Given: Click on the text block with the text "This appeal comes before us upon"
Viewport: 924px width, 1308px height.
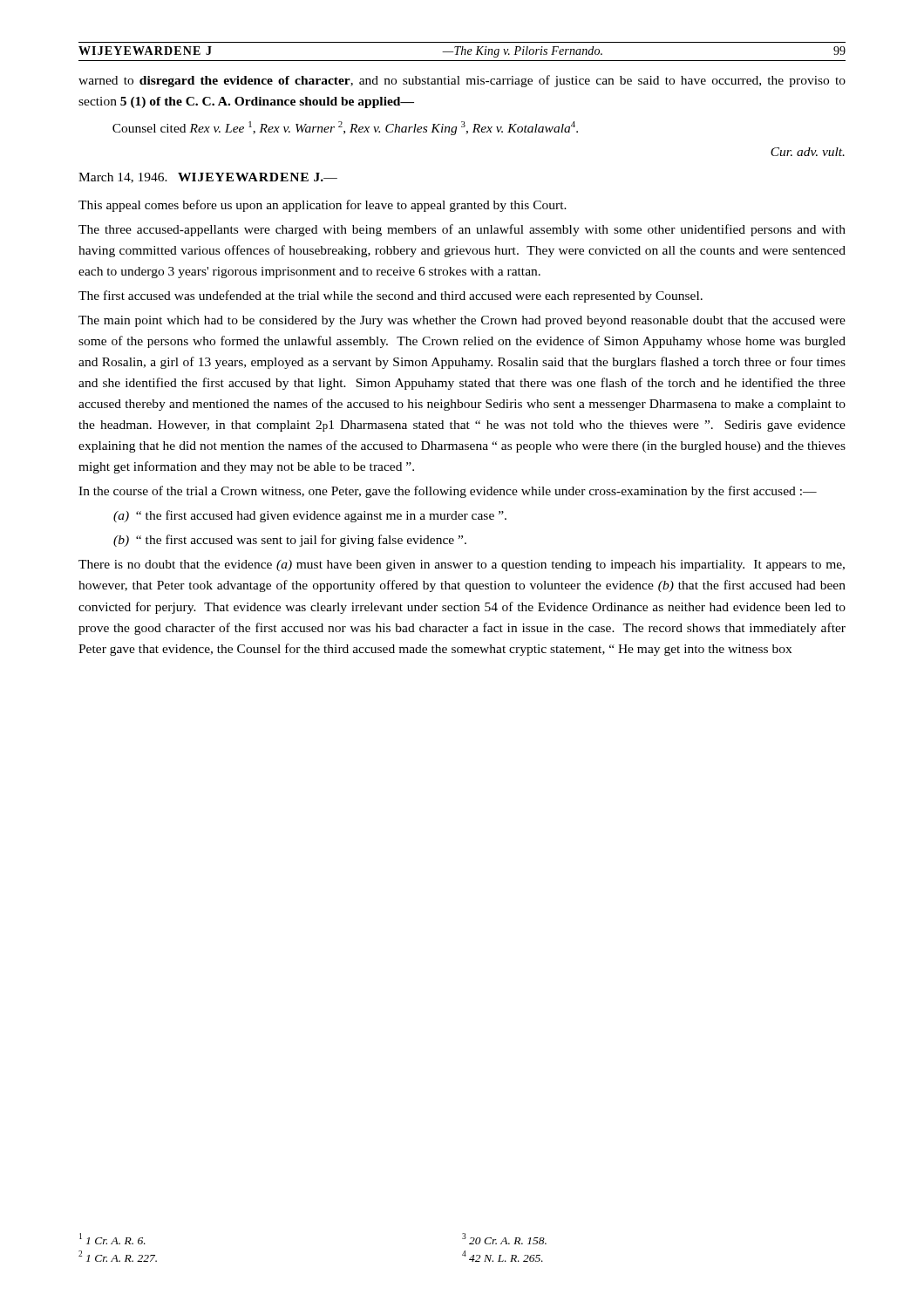Looking at the screenshot, I should click(x=462, y=205).
